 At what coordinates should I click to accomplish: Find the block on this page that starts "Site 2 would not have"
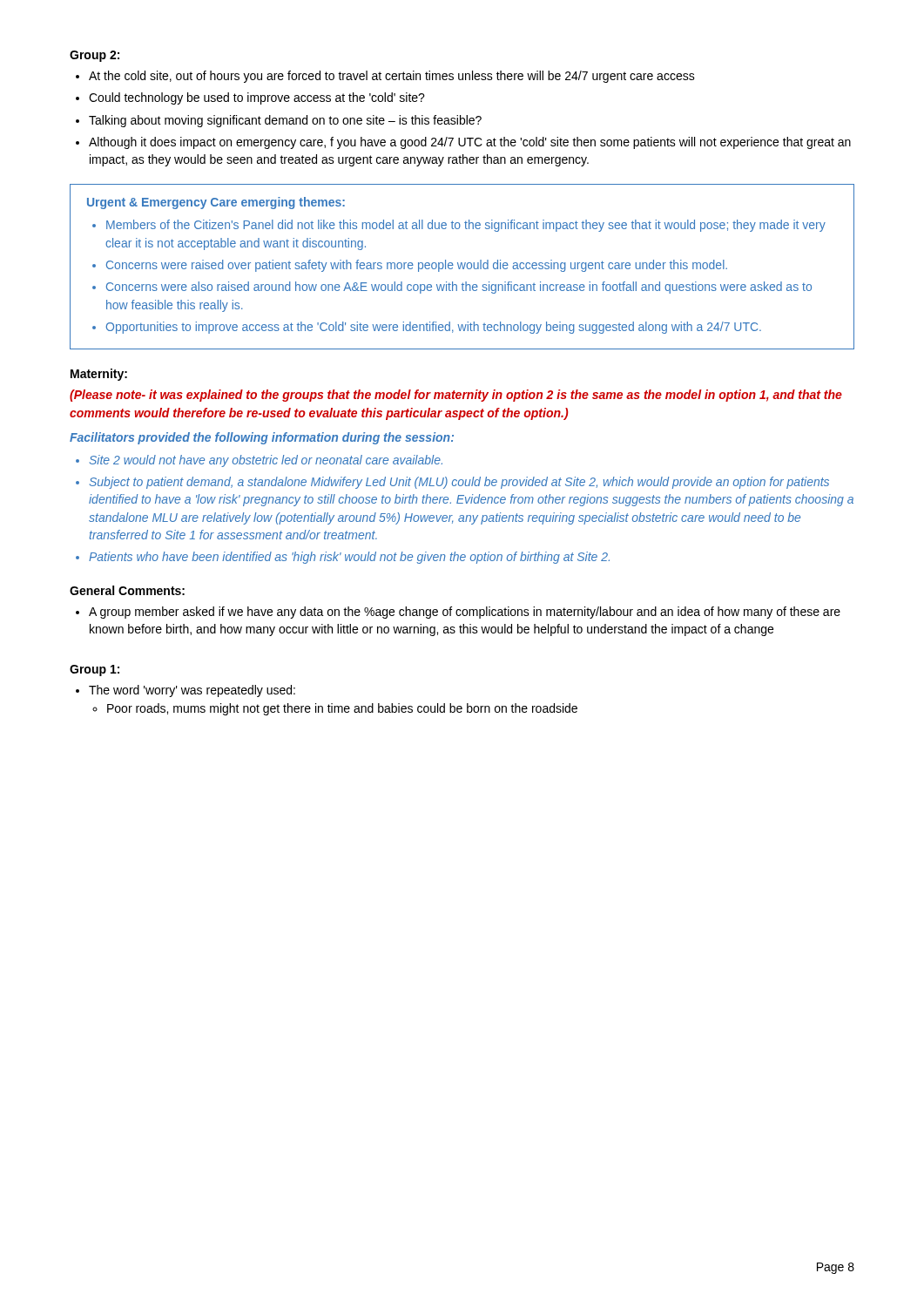(x=266, y=461)
